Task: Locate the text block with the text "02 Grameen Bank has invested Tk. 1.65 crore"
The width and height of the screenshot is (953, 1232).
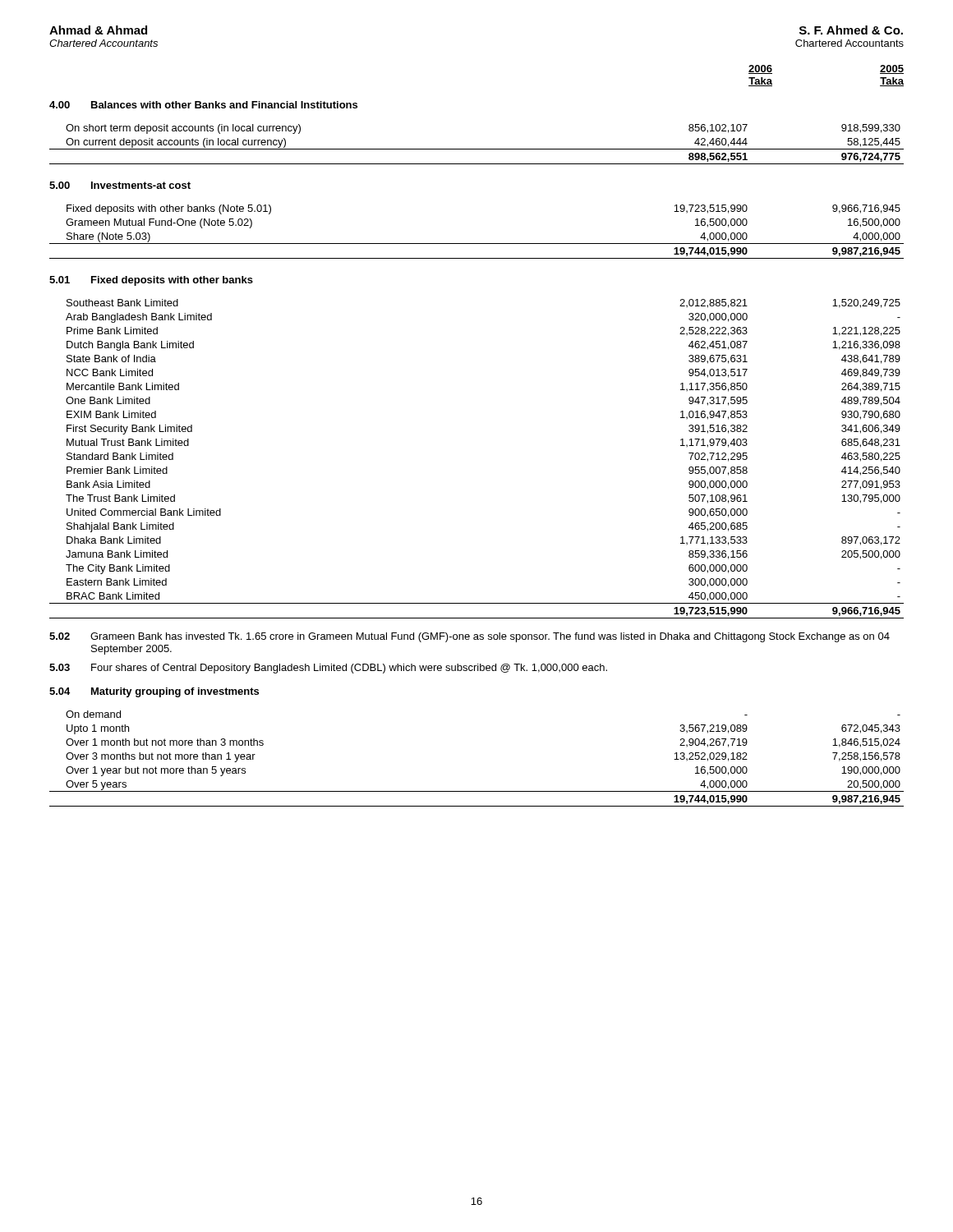Action: 476,642
